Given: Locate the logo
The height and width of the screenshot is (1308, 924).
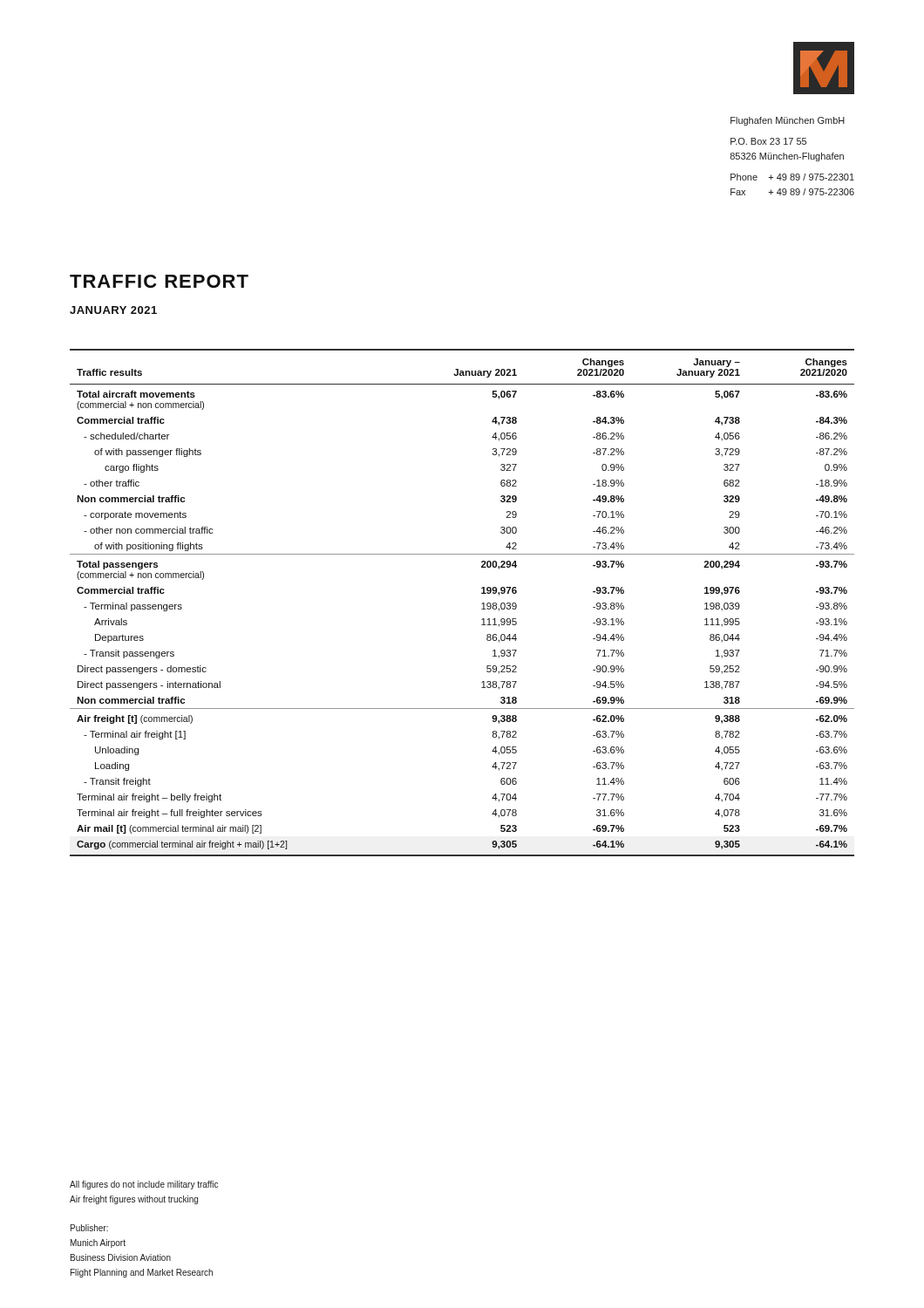Looking at the screenshot, I should tap(824, 68).
